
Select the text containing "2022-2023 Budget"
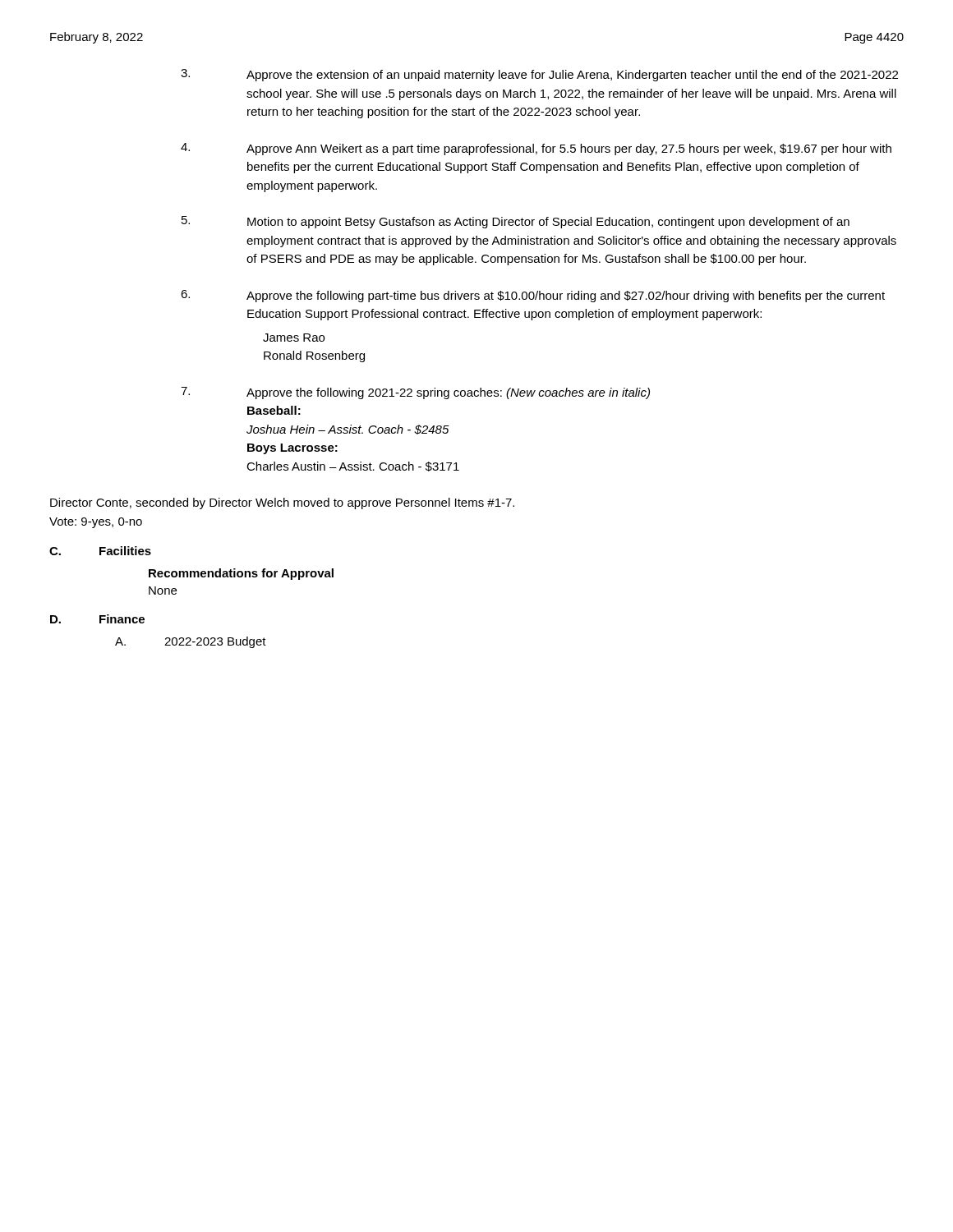(215, 641)
